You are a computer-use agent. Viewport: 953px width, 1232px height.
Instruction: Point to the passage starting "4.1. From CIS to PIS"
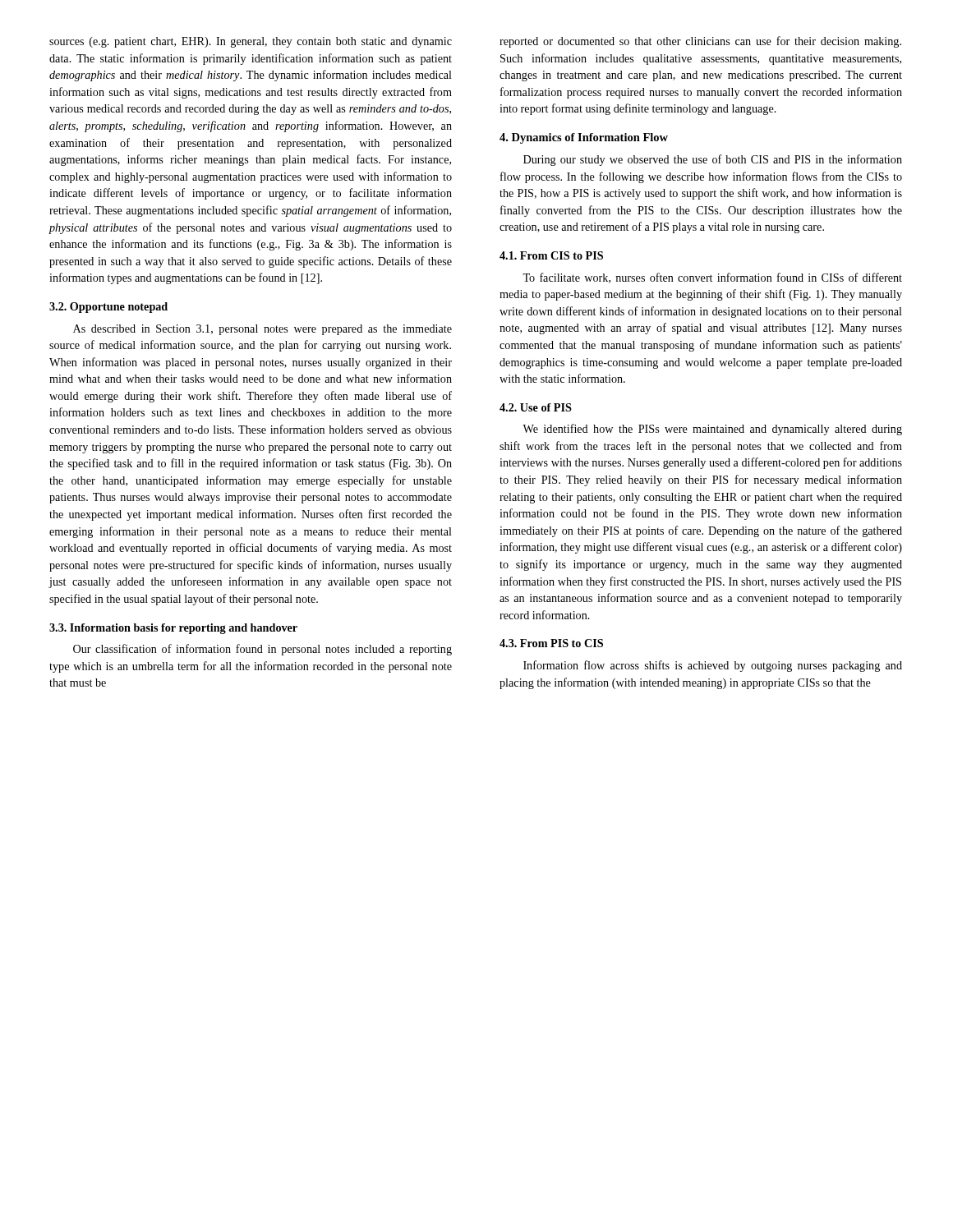[x=552, y=255]
